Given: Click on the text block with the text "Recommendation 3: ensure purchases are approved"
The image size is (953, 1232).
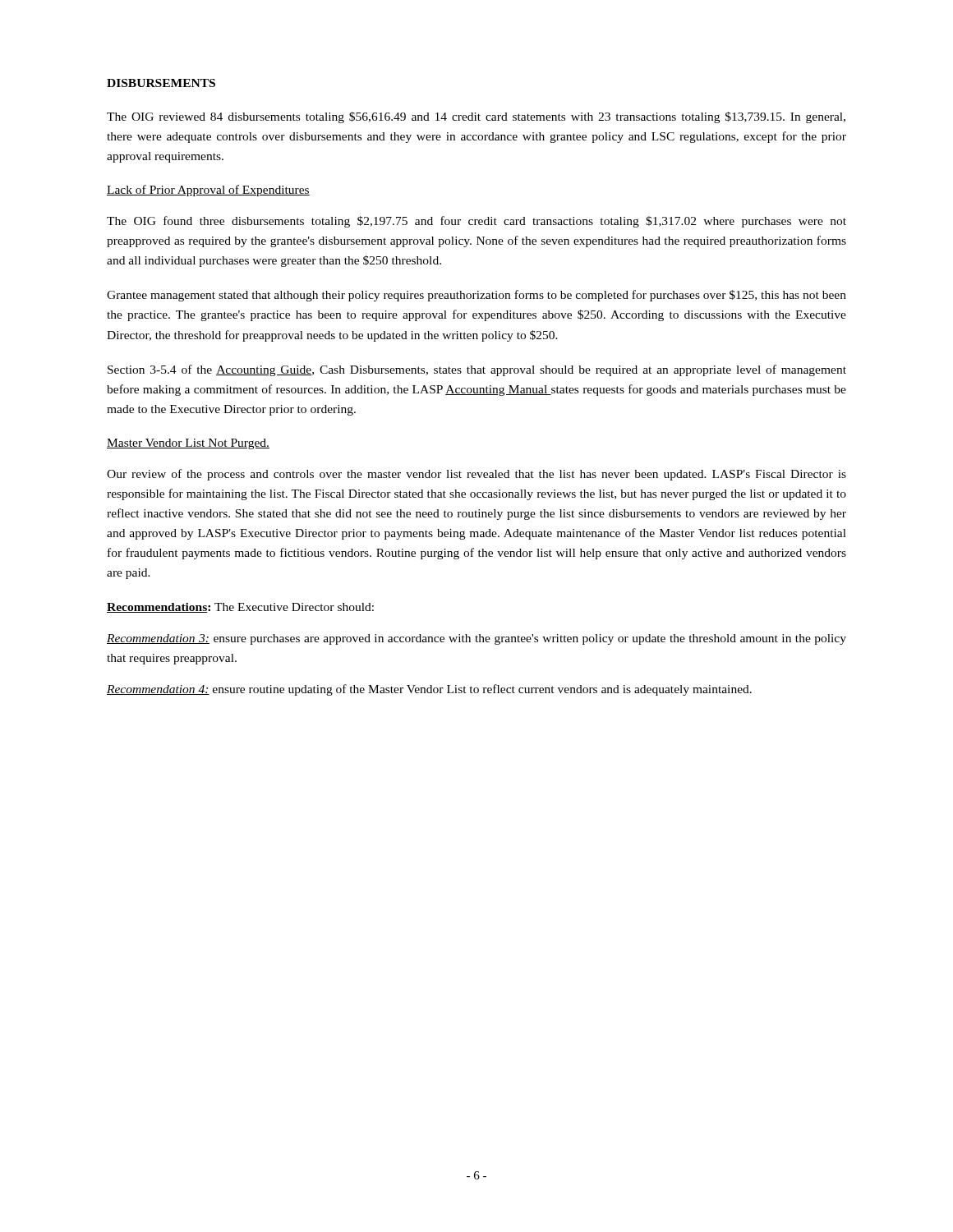Looking at the screenshot, I should click(476, 648).
